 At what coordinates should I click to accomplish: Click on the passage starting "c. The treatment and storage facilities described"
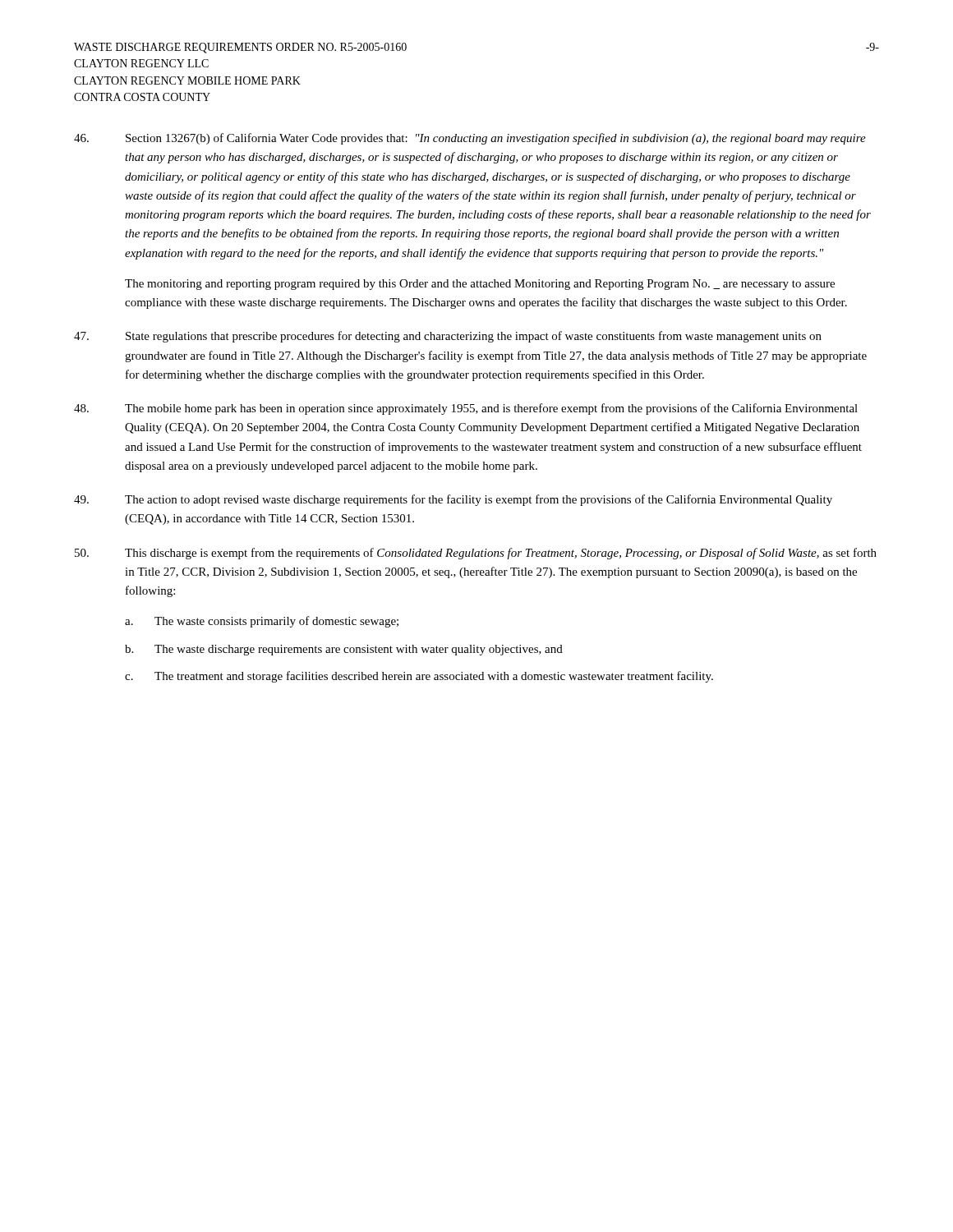(502, 676)
